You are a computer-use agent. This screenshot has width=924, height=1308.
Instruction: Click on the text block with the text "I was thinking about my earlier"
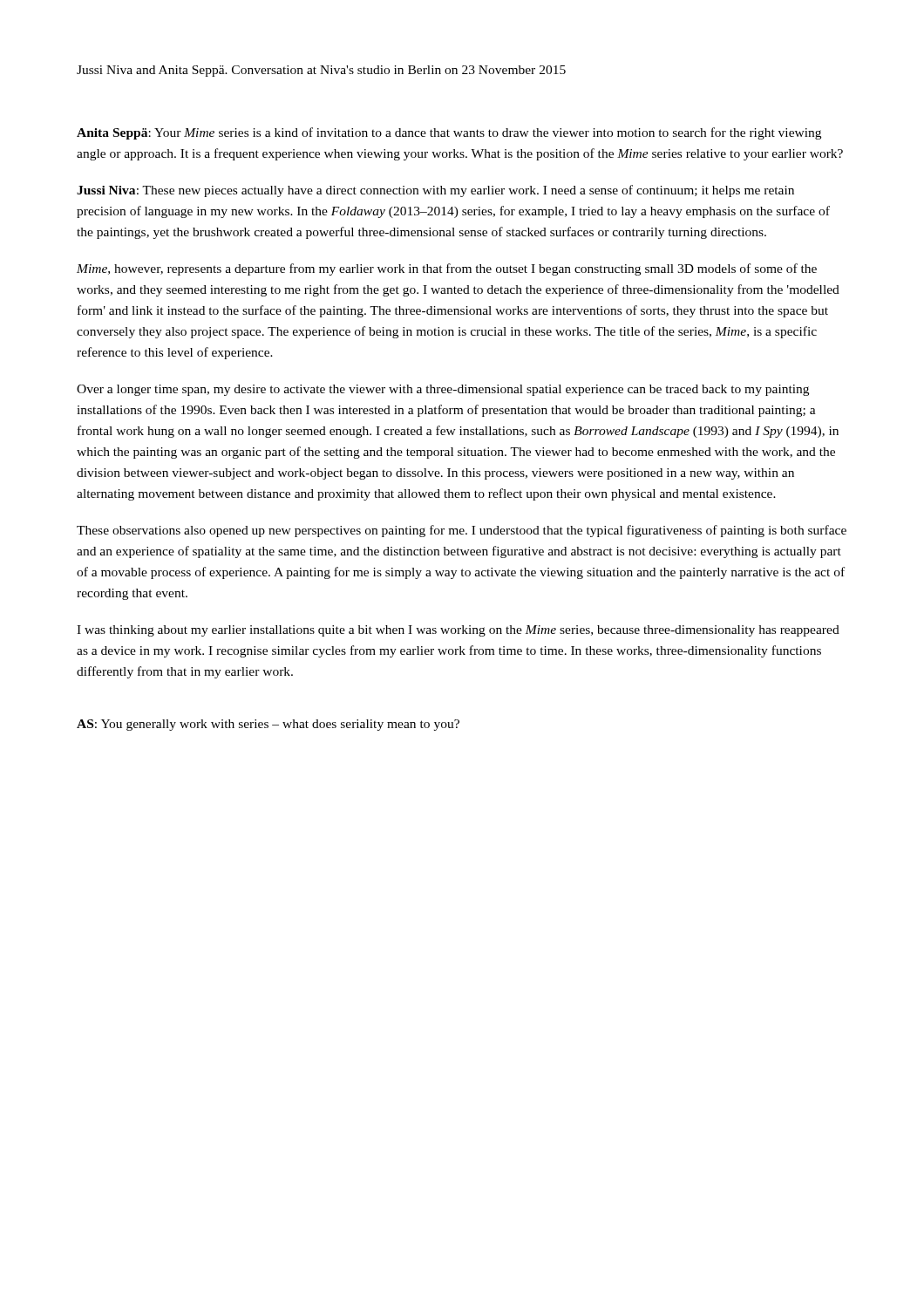pos(458,650)
